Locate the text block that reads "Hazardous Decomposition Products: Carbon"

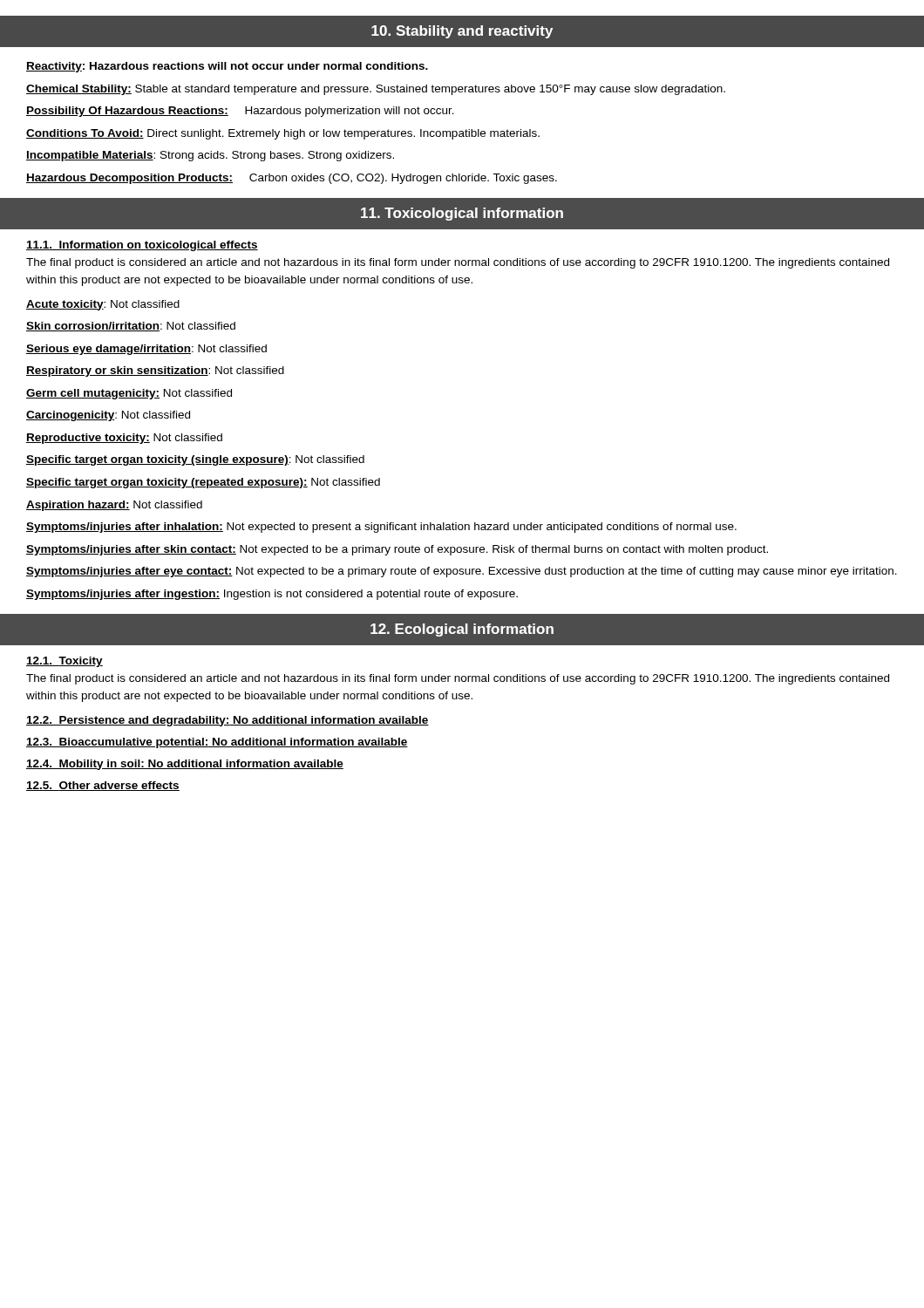pos(292,177)
